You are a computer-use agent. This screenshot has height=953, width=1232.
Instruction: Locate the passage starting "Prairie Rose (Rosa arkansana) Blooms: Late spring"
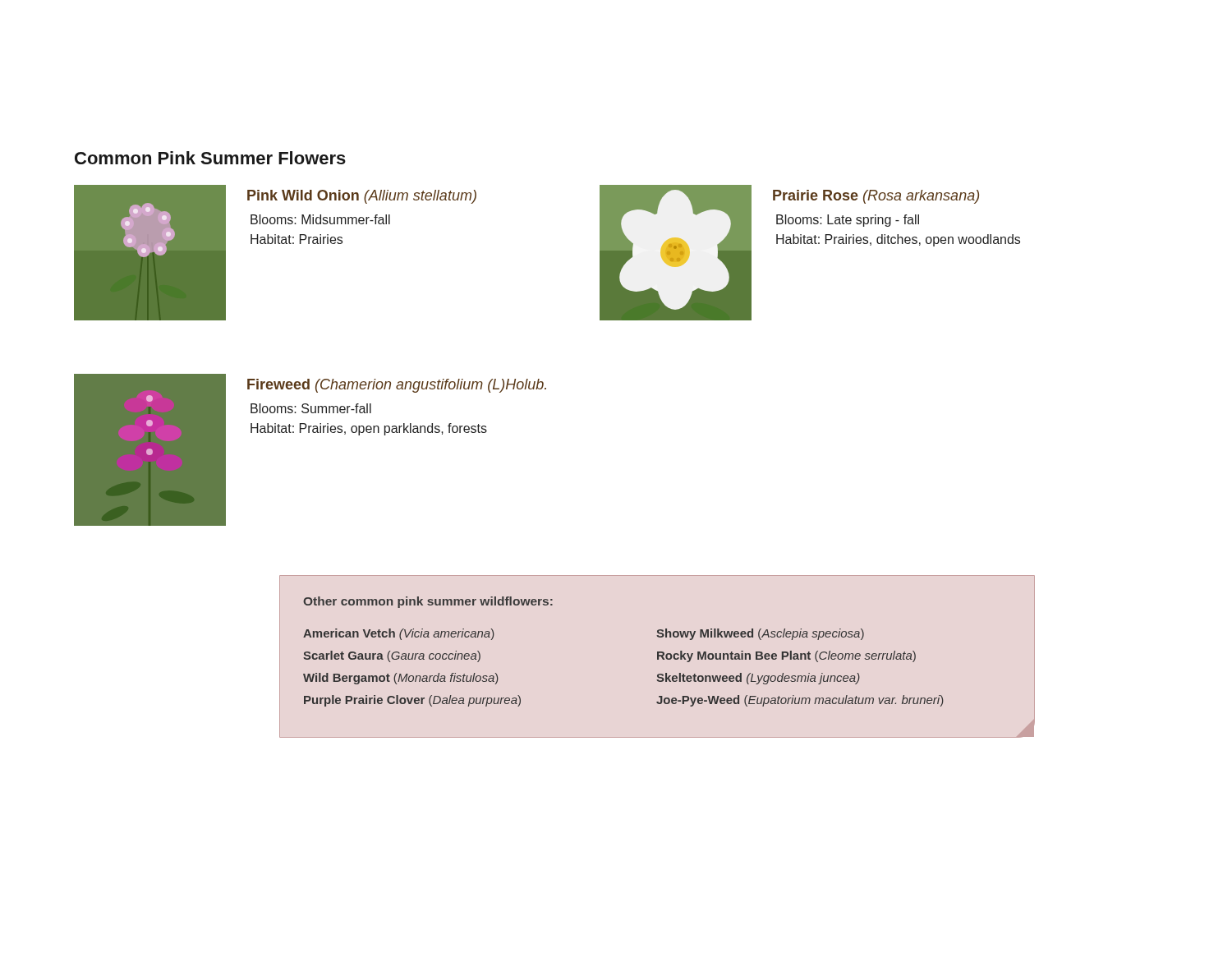click(876, 197)
